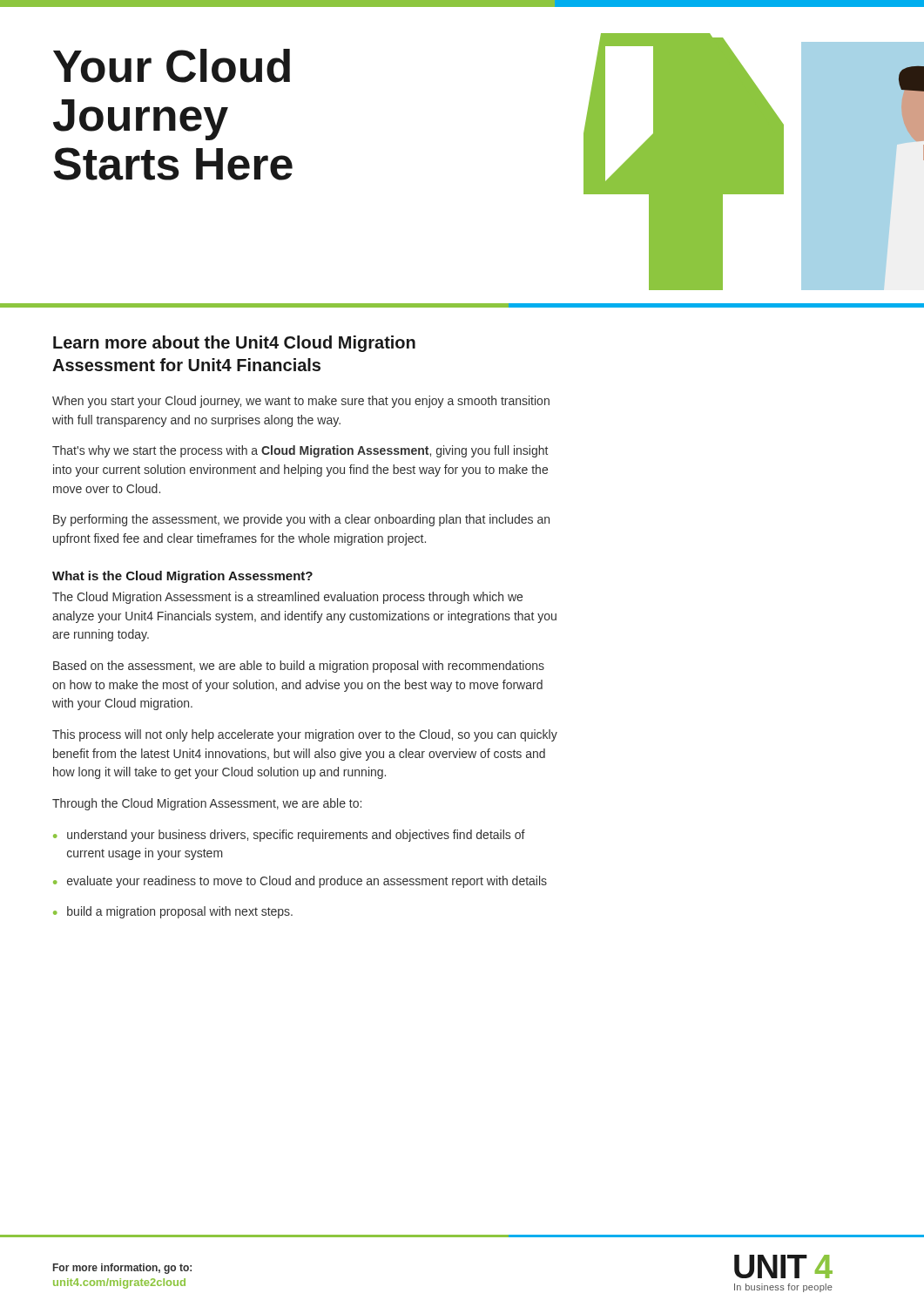Locate the text block starting "When you start your Cloud"
Image resolution: width=924 pixels, height=1307 pixels.
click(x=305, y=411)
